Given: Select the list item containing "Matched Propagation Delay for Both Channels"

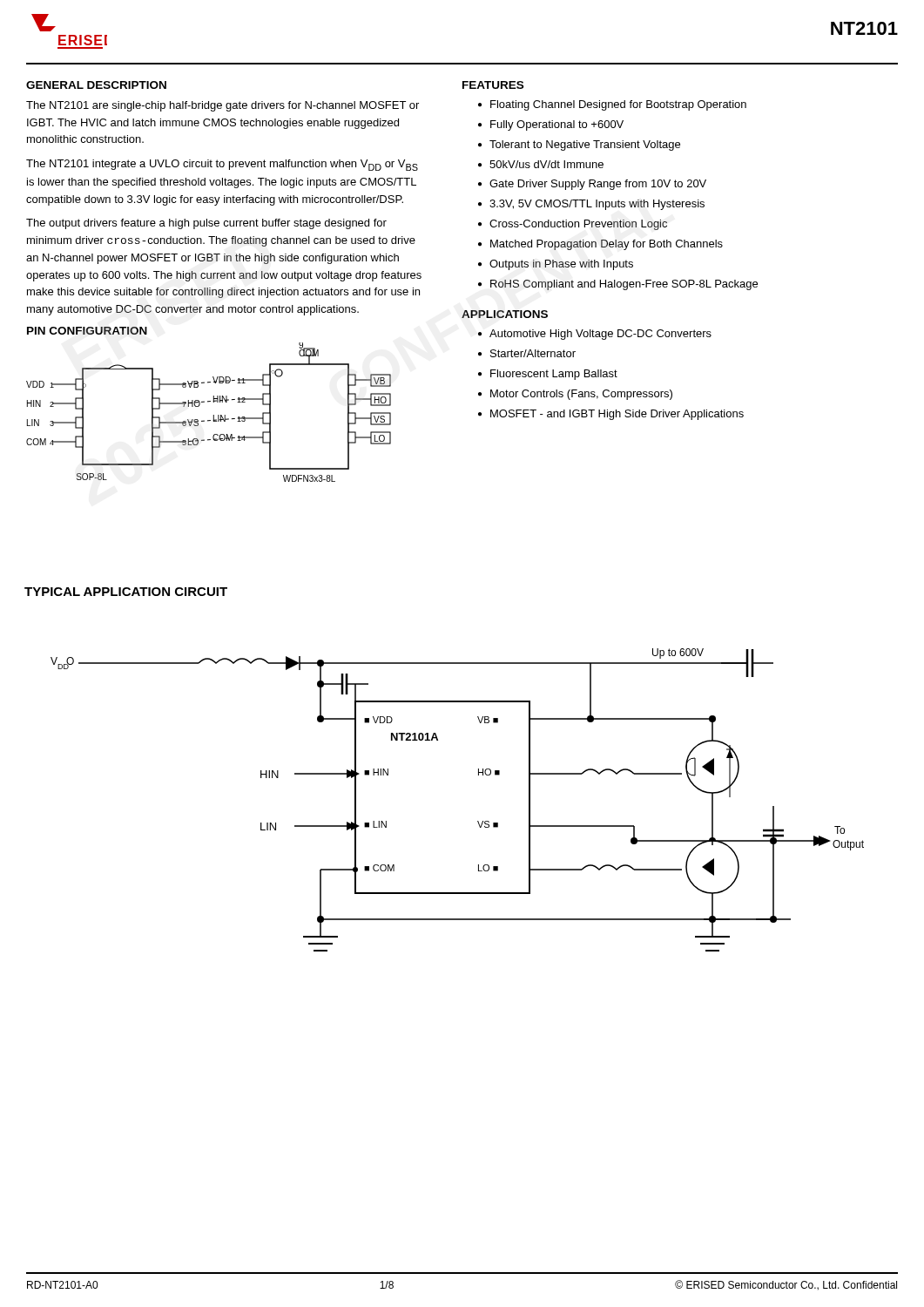Looking at the screenshot, I should click(x=606, y=243).
